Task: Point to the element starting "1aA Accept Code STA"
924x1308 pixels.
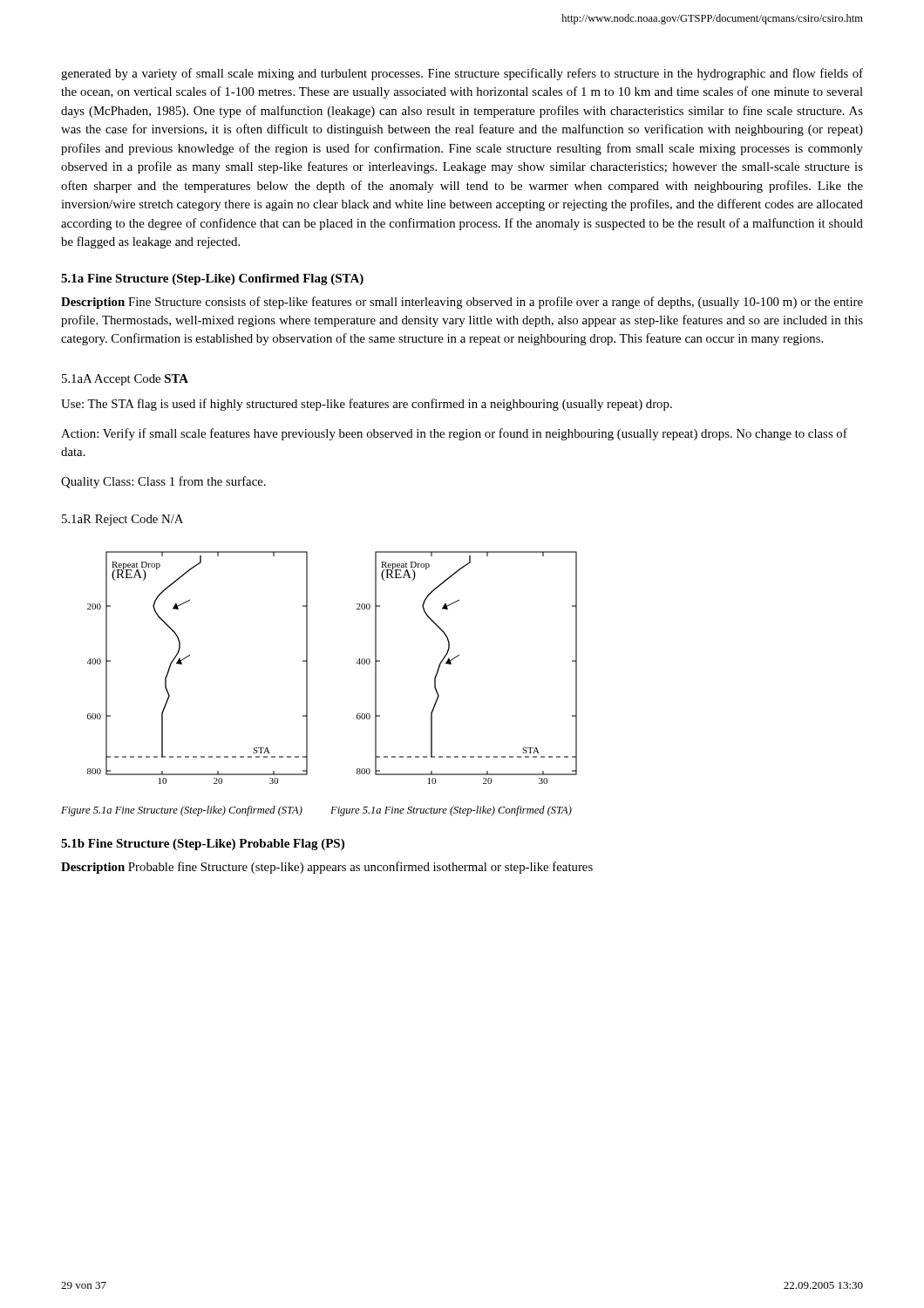Action: click(125, 378)
